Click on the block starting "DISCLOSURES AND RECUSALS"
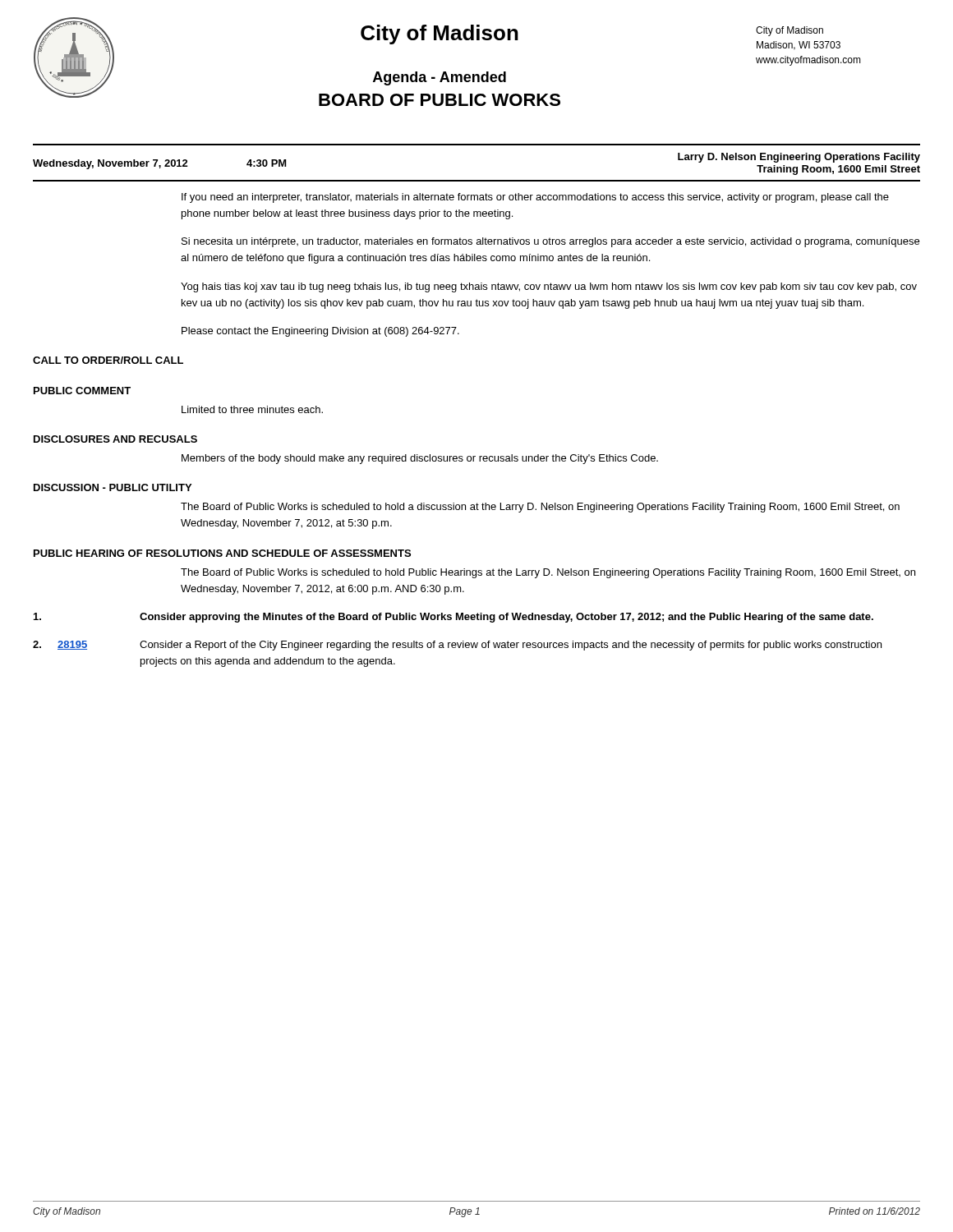The width and height of the screenshot is (953, 1232). (115, 439)
